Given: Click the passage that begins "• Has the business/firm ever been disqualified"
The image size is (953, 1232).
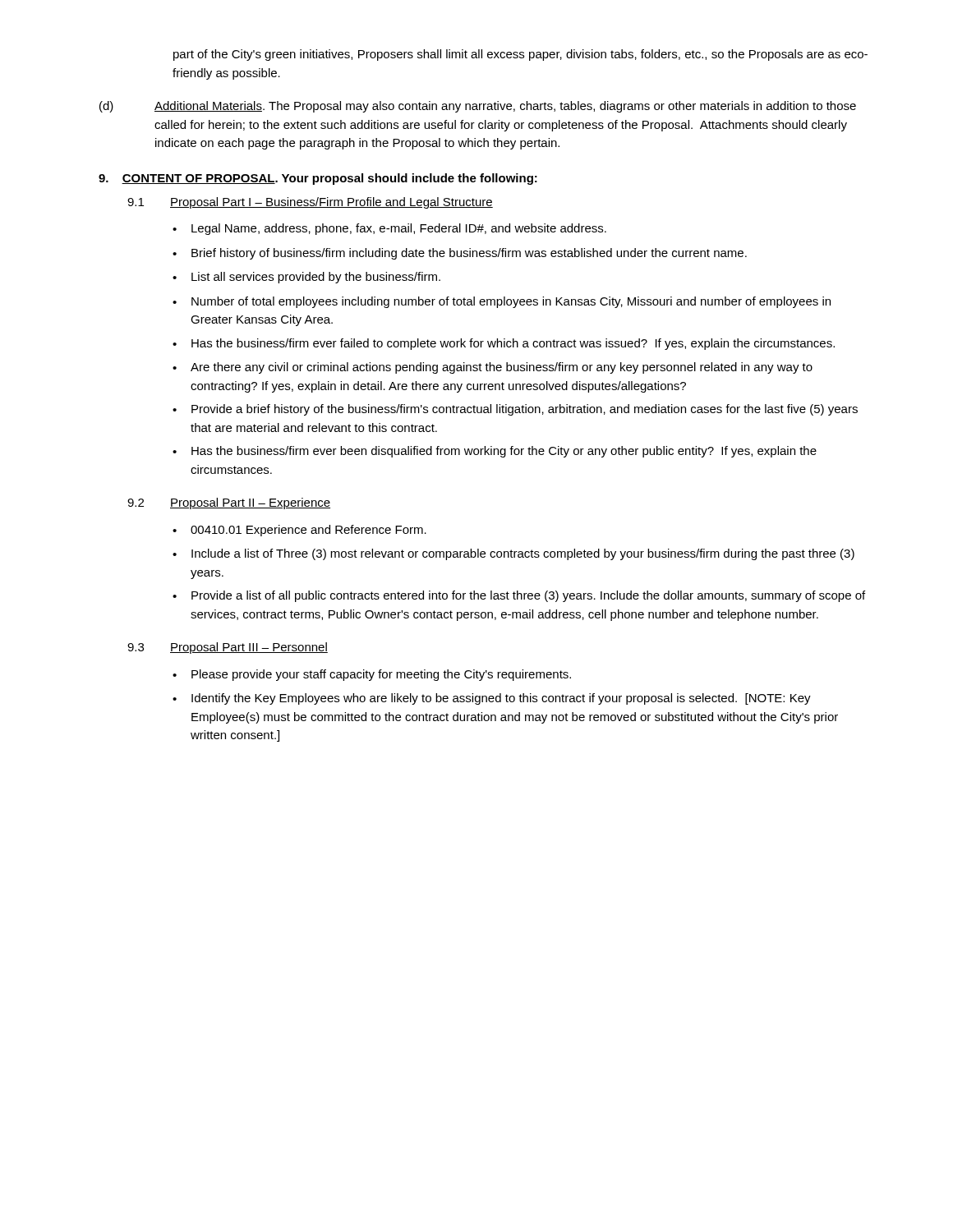Looking at the screenshot, I should click(524, 460).
